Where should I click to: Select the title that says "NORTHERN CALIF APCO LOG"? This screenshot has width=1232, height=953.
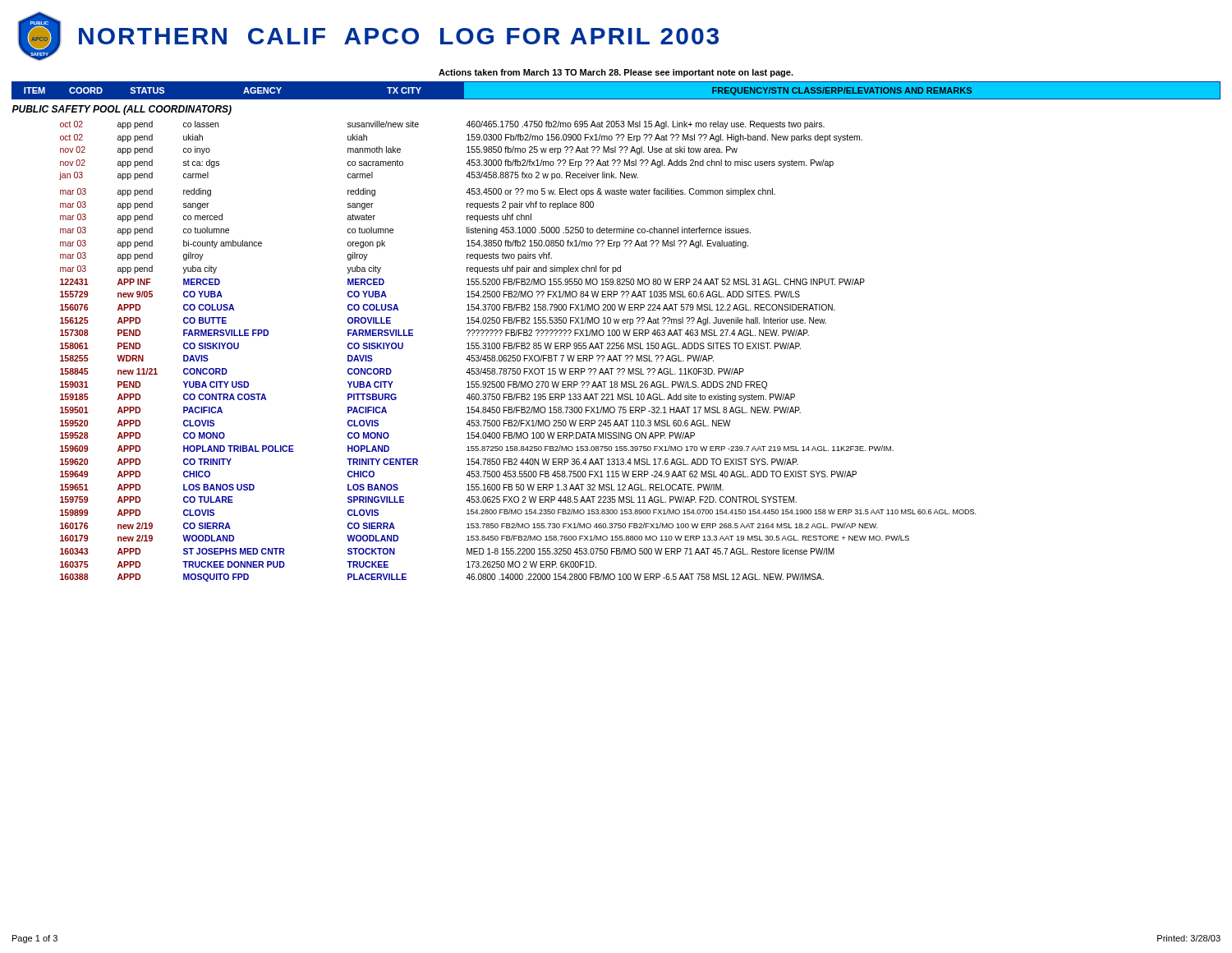point(399,36)
